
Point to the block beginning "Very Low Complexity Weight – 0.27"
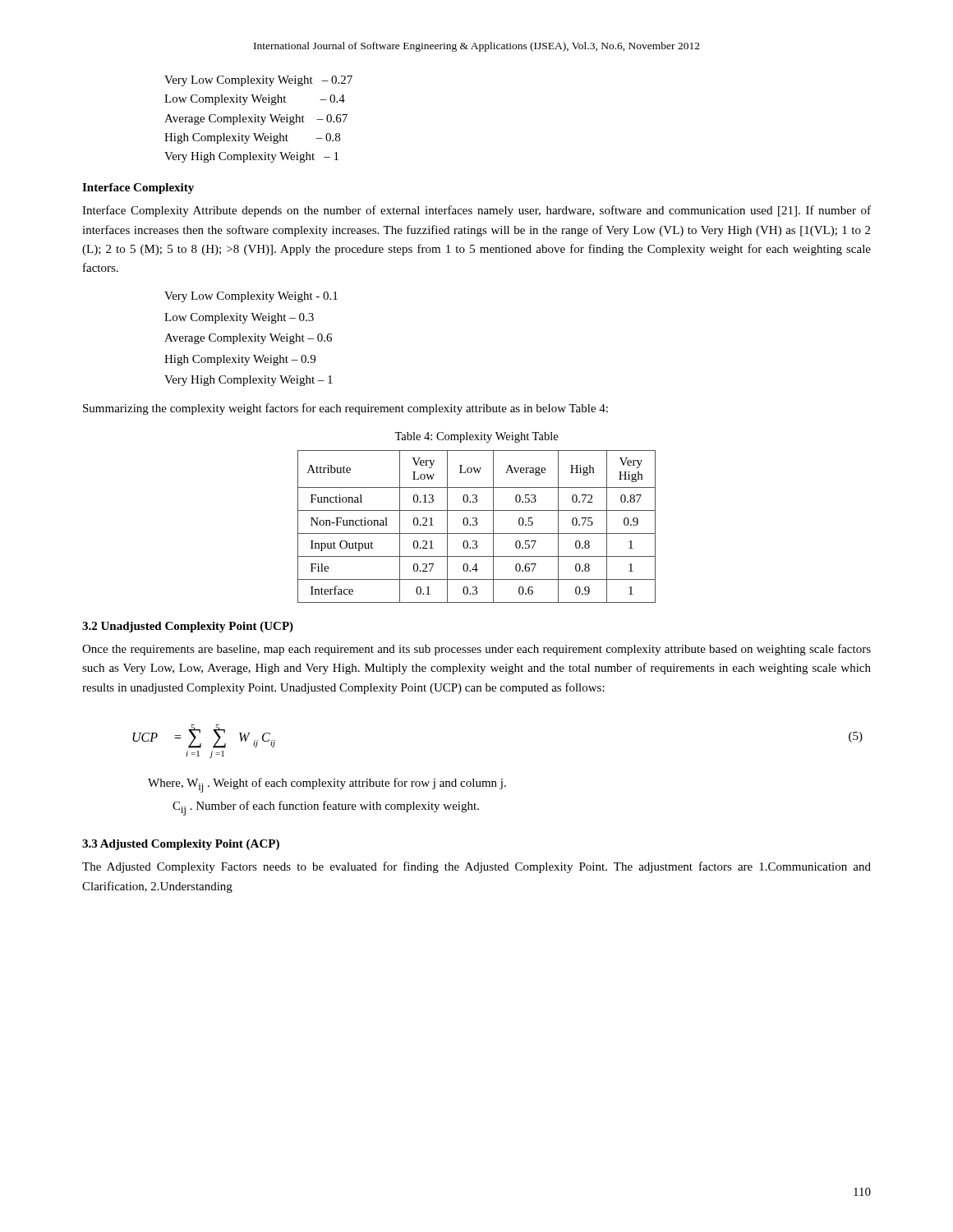258,81
